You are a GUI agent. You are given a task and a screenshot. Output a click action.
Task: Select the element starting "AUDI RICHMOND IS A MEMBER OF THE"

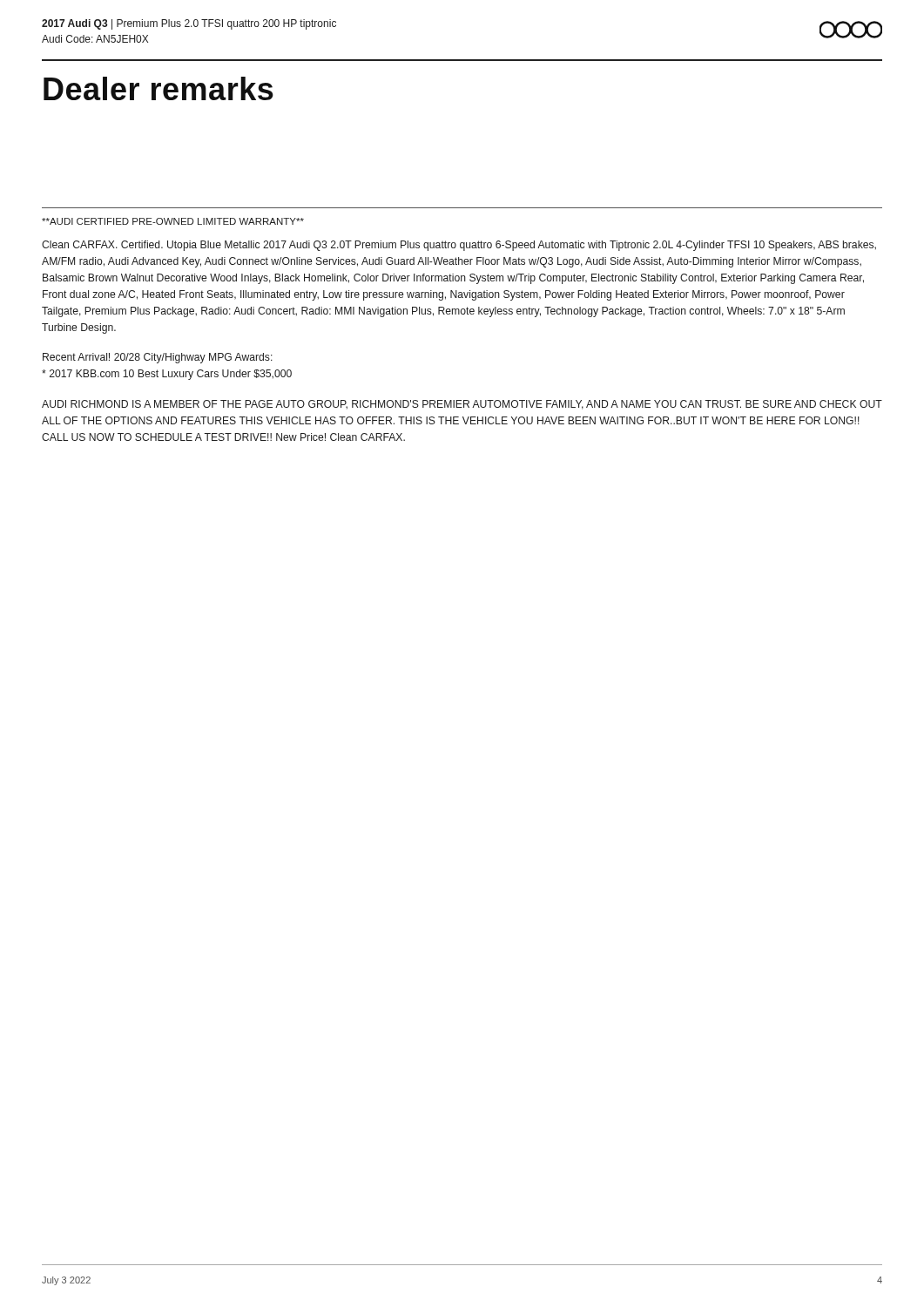click(x=462, y=421)
